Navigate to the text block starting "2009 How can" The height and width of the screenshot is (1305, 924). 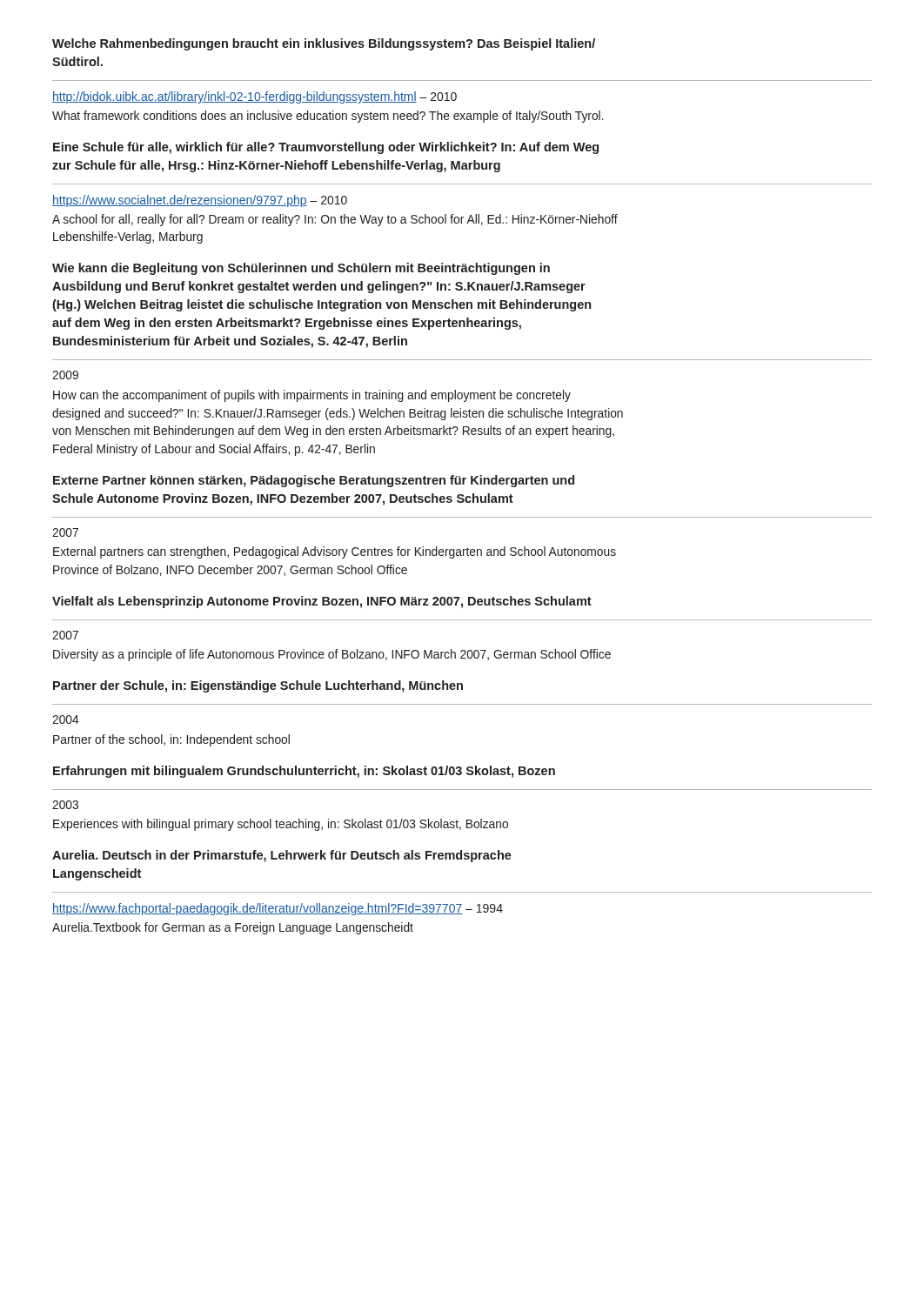[462, 413]
